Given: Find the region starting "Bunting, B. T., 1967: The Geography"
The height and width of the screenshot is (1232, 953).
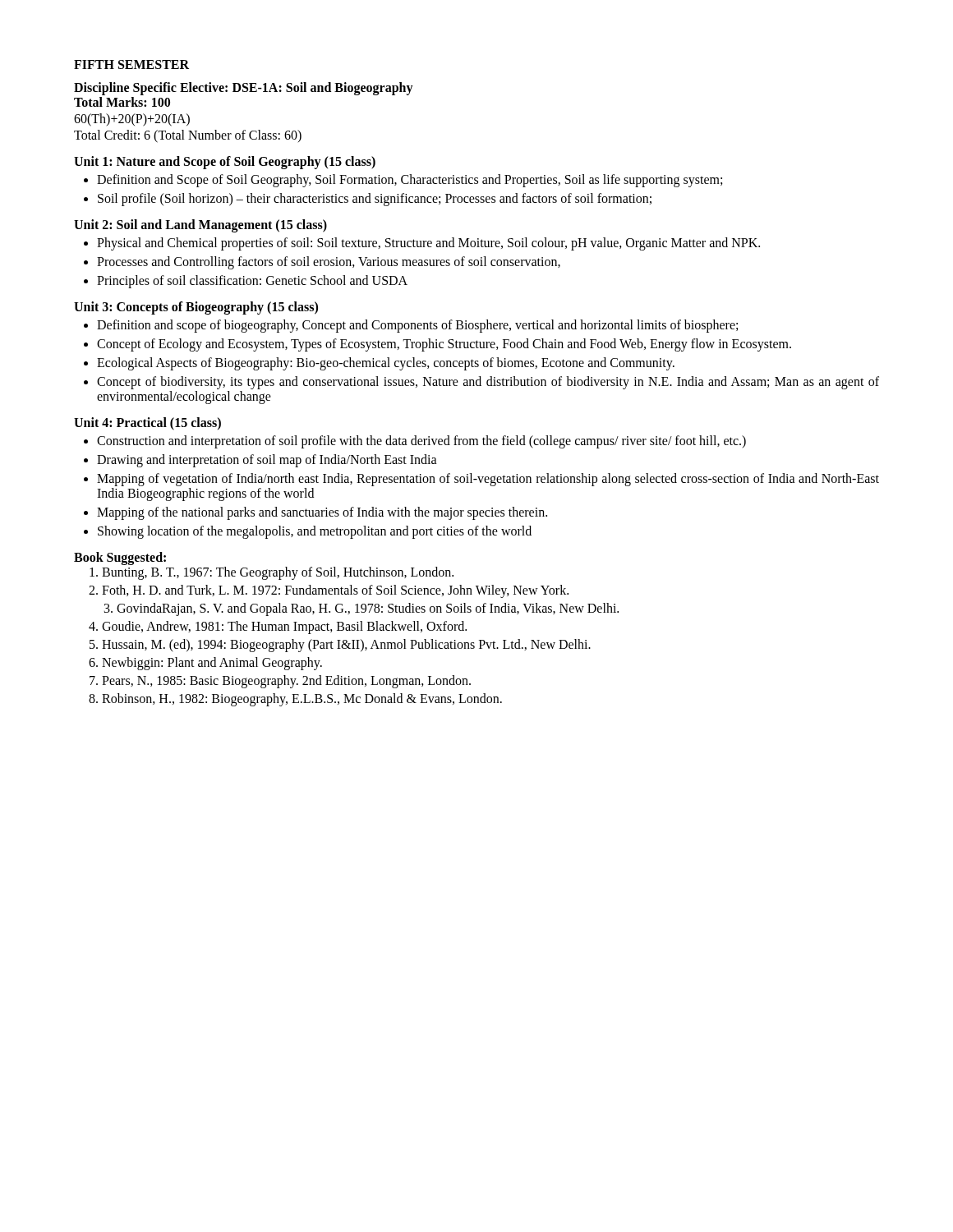Looking at the screenshot, I should [x=272, y=572].
